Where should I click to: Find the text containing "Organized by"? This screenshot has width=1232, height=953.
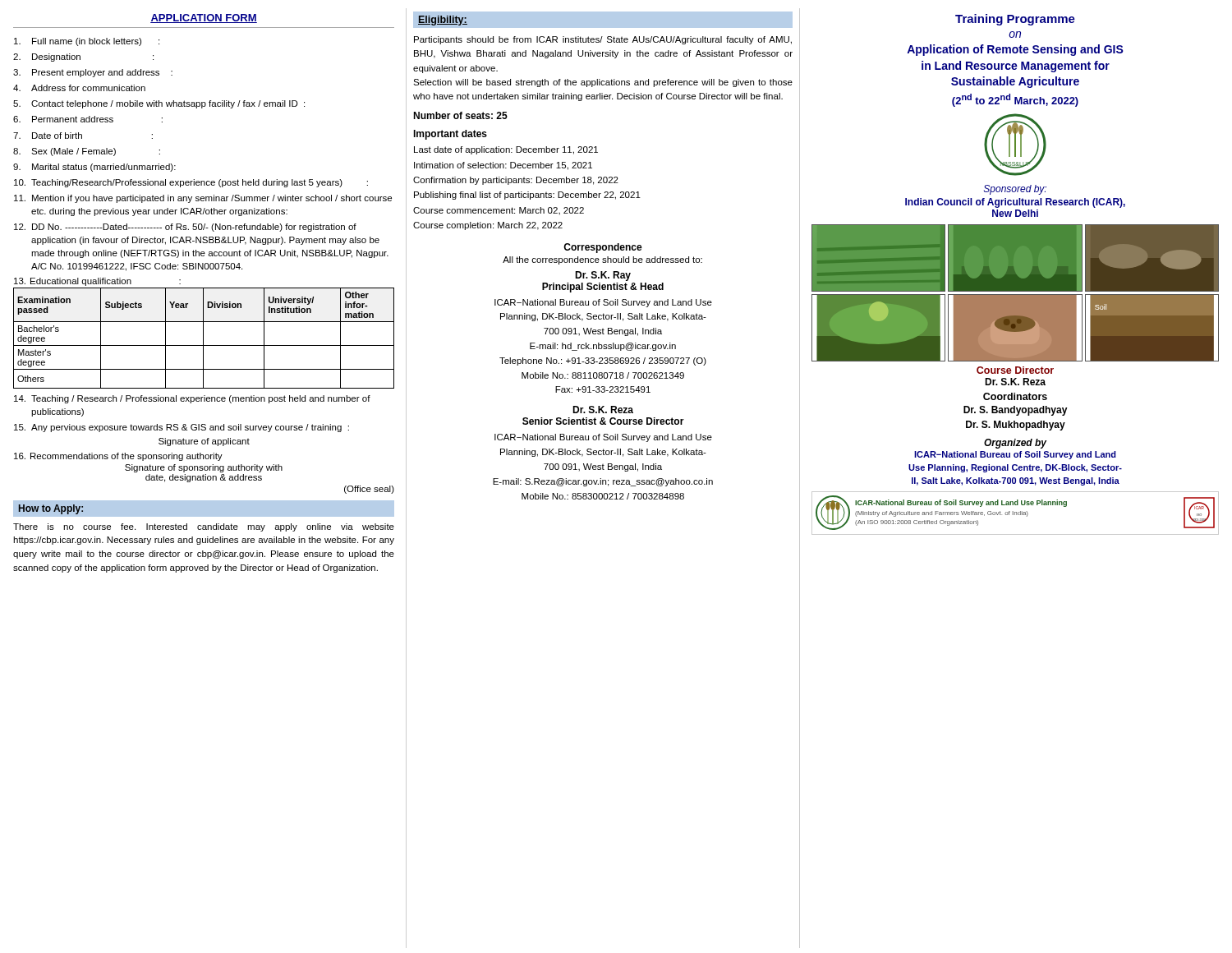(x=1015, y=443)
